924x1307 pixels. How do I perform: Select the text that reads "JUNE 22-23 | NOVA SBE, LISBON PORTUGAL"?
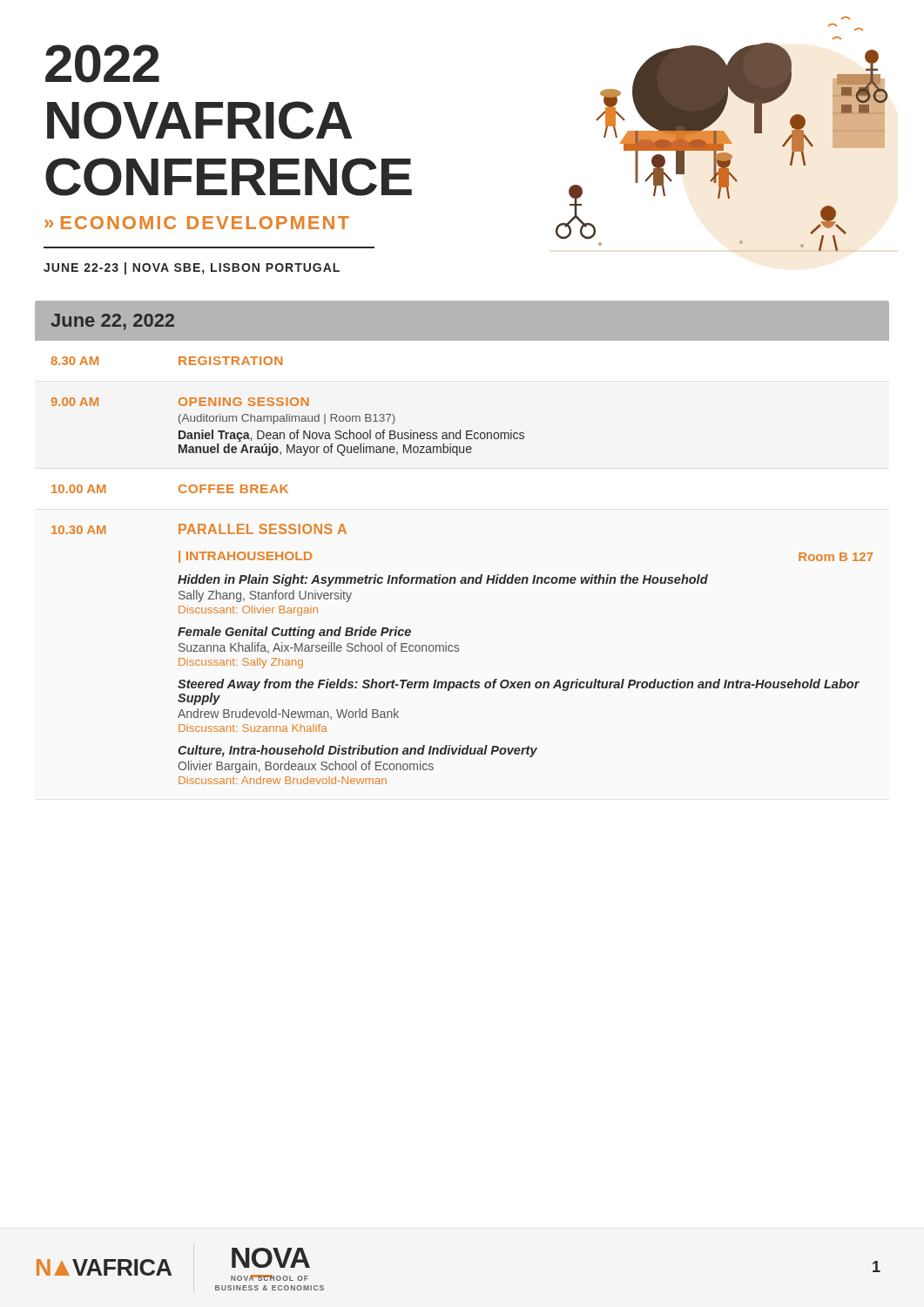(x=192, y=268)
